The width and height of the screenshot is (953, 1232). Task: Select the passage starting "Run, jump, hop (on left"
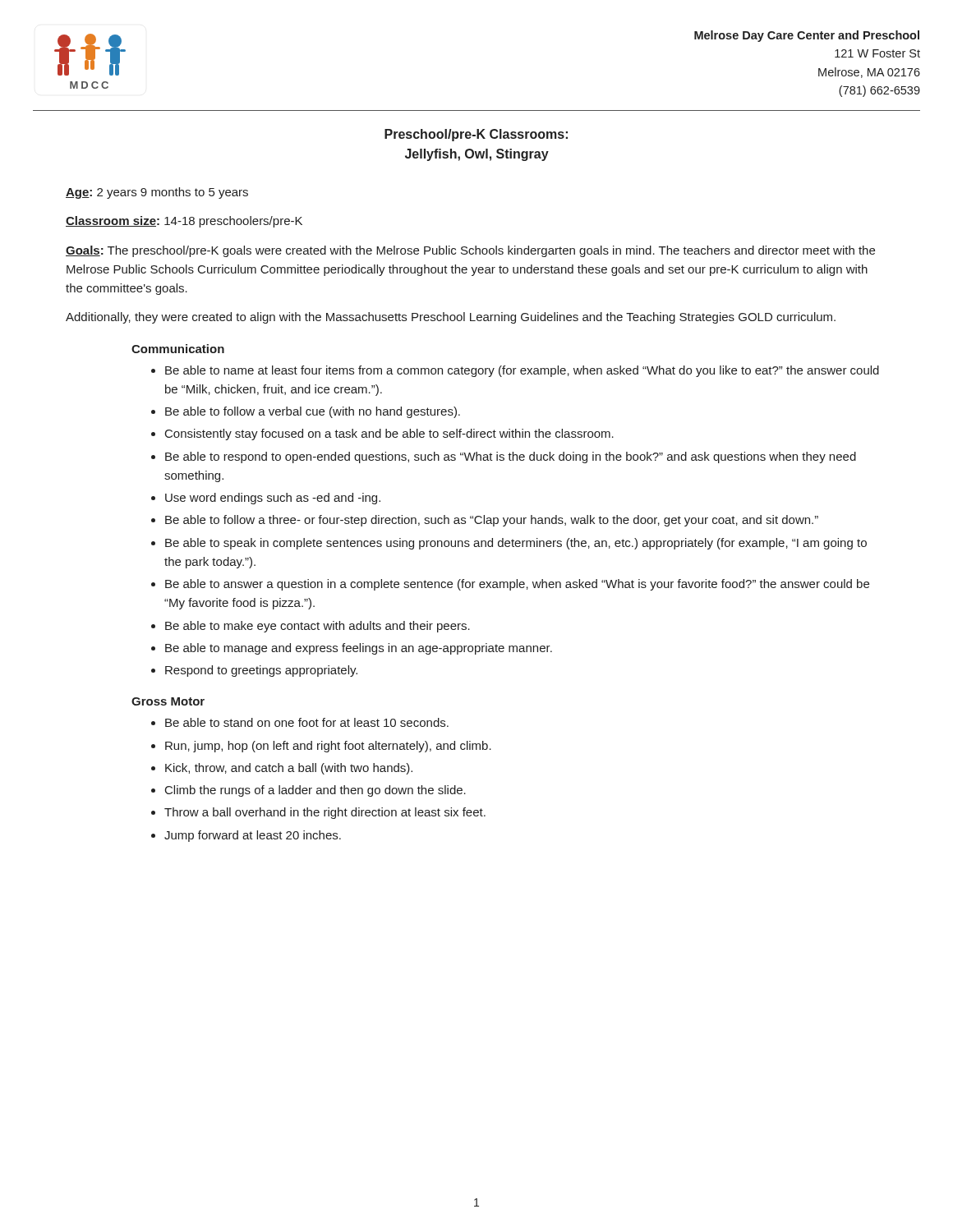[328, 745]
